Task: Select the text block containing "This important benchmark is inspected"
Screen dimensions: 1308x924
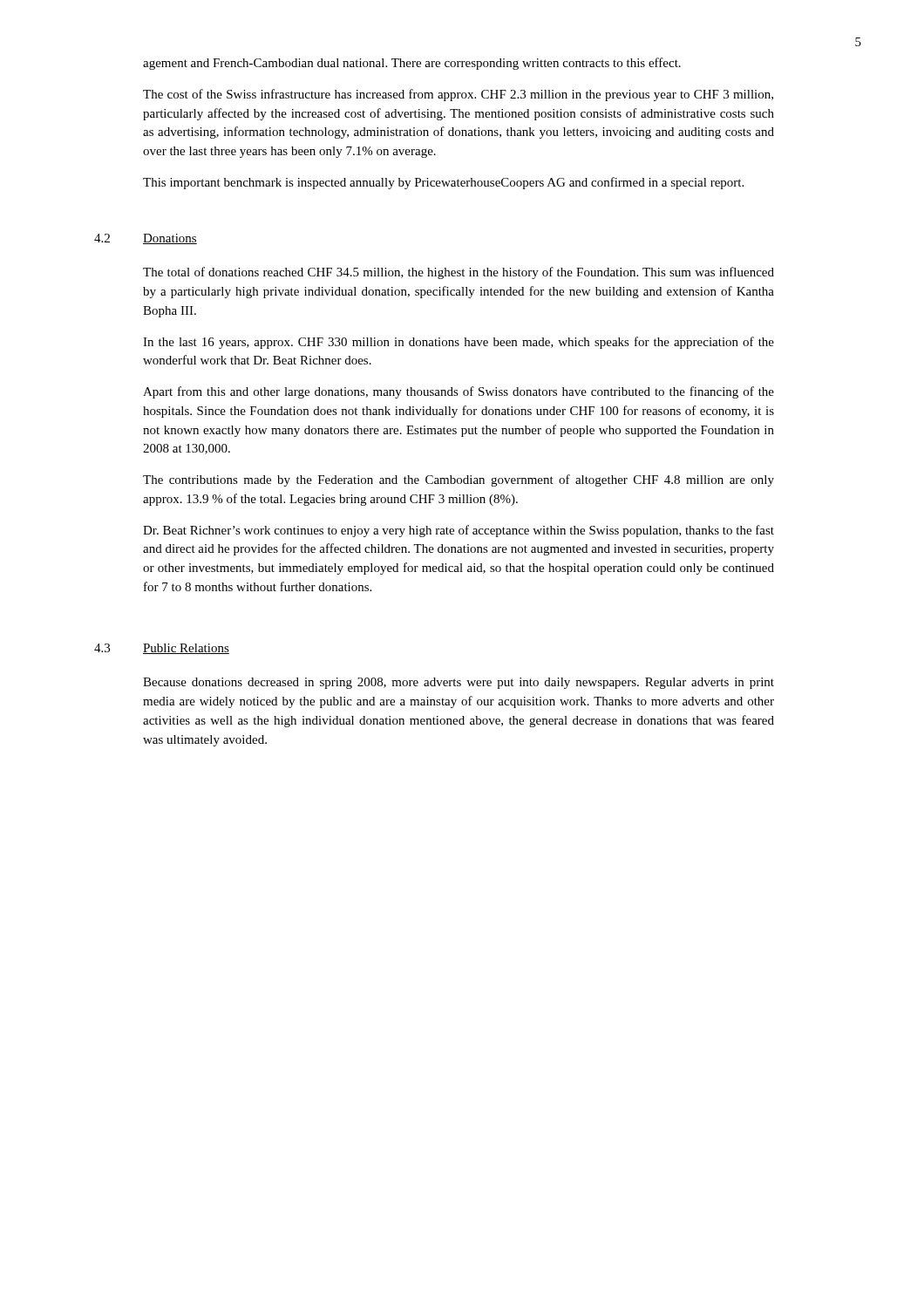Action: [444, 182]
